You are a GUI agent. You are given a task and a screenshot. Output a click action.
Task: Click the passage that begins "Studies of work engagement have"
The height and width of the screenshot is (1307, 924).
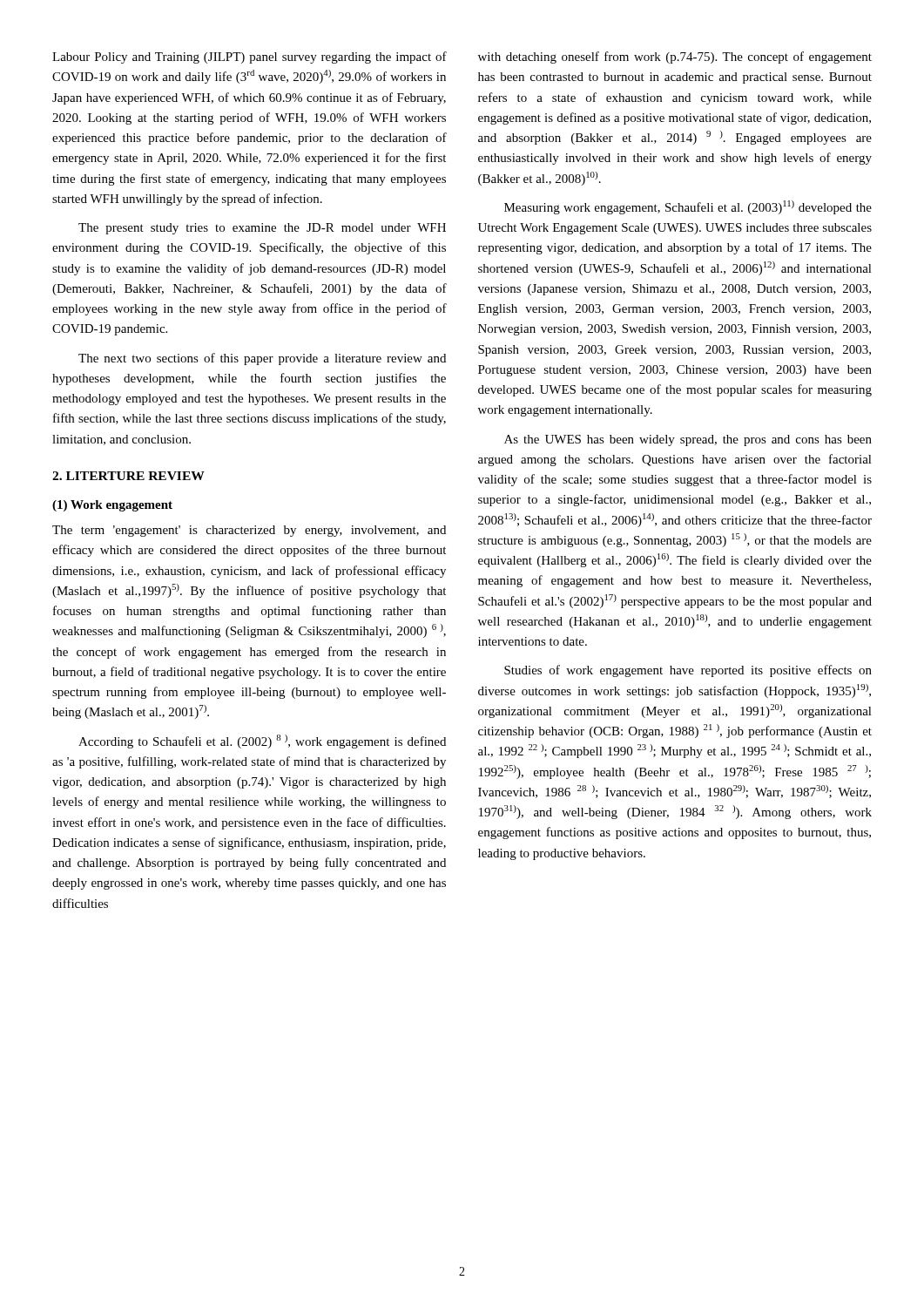tap(675, 762)
